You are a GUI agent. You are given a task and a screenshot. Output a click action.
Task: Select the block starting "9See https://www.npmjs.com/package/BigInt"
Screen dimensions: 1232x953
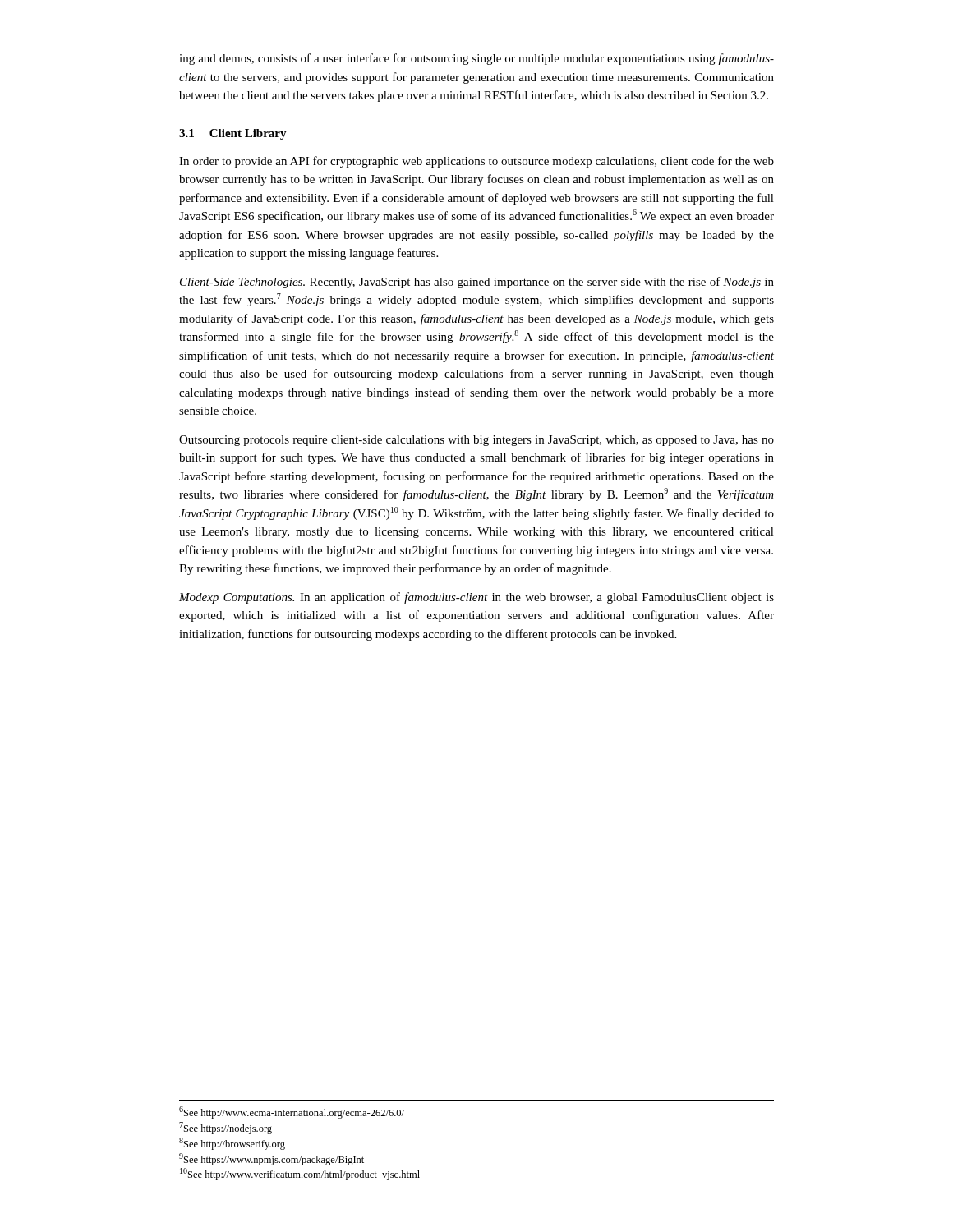(272, 1159)
